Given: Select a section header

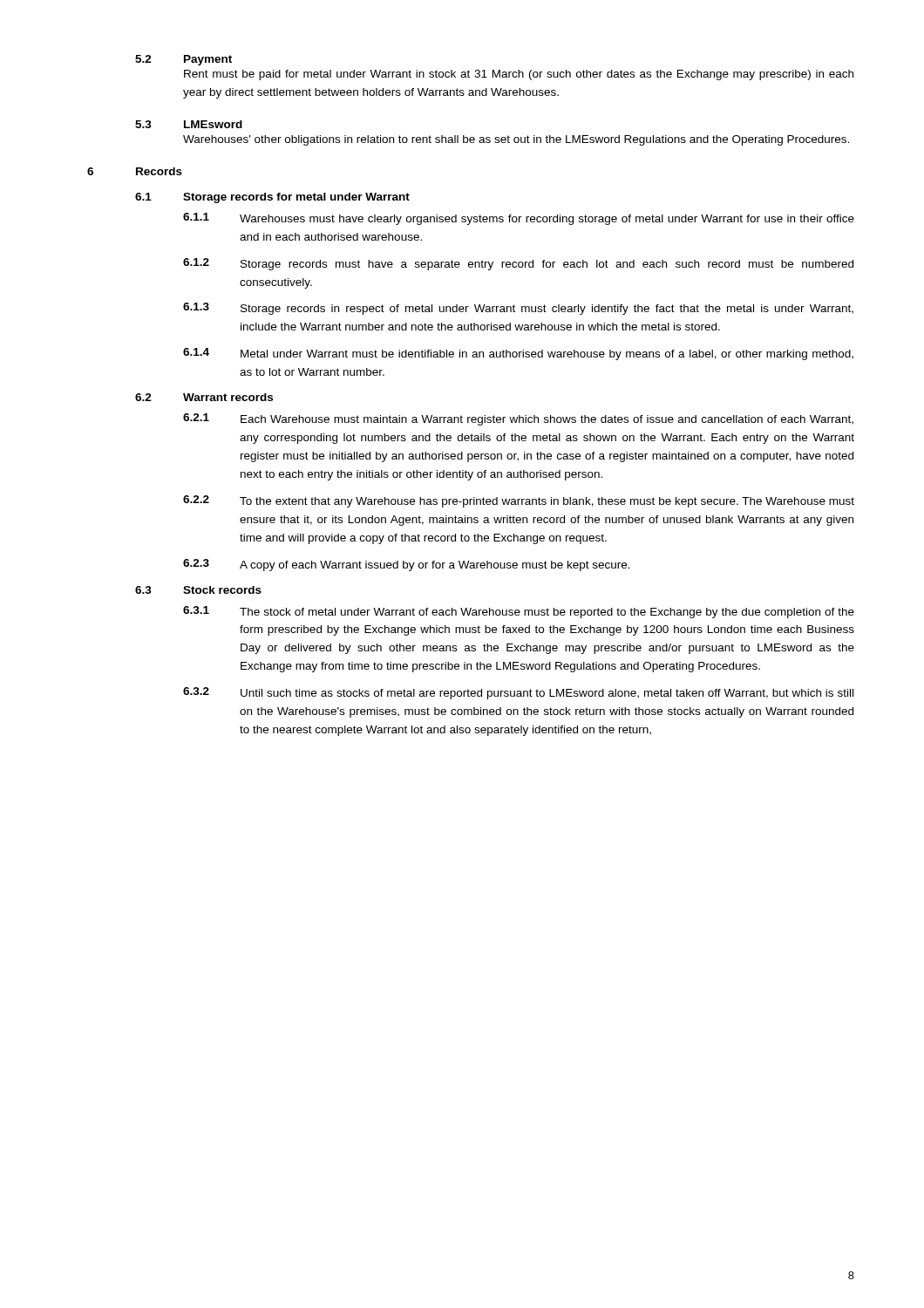Looking at the screenshot, I should pyautogui.click(x=471, y=171).
